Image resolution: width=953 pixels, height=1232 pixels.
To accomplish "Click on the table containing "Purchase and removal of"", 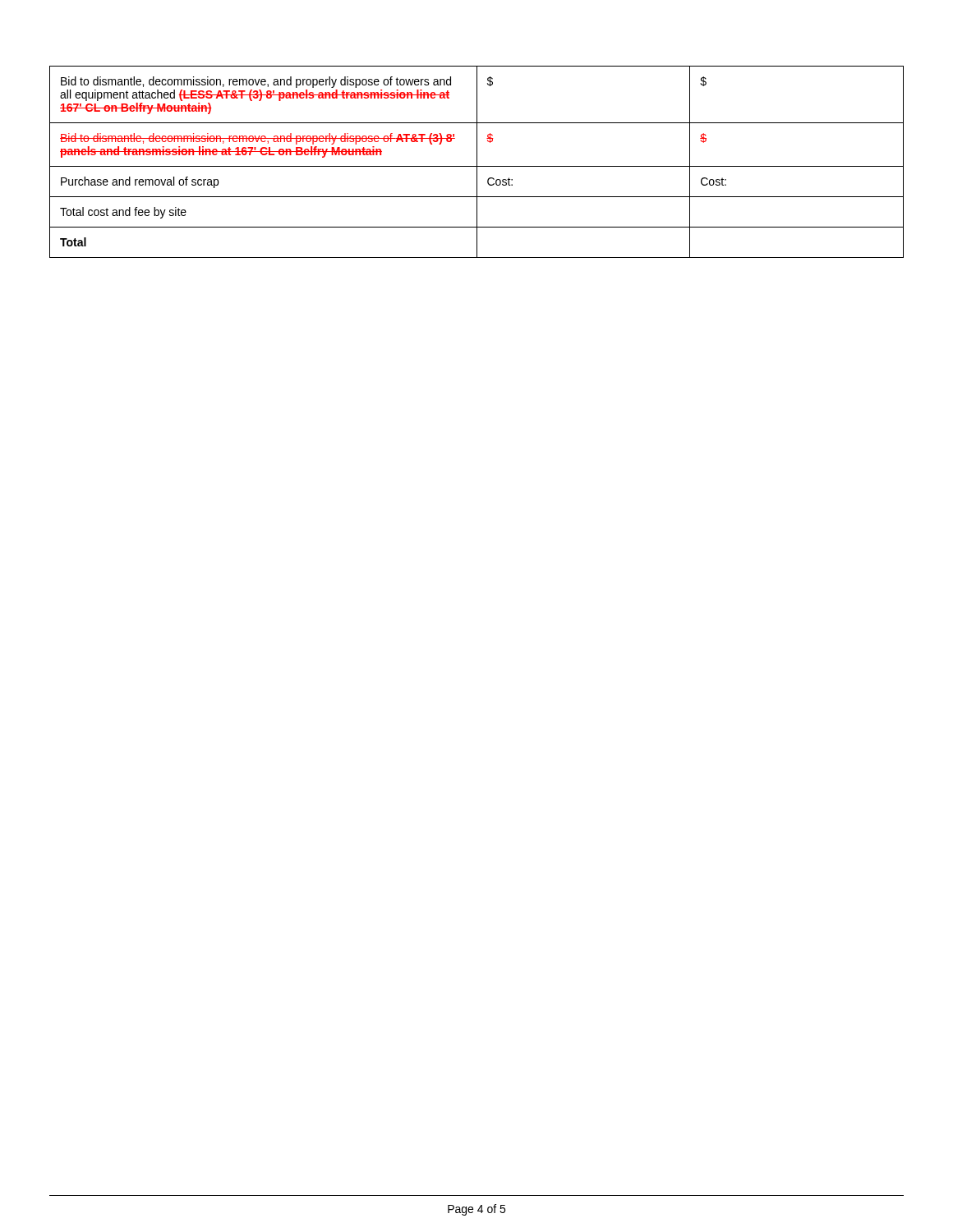I will (476, 162).
